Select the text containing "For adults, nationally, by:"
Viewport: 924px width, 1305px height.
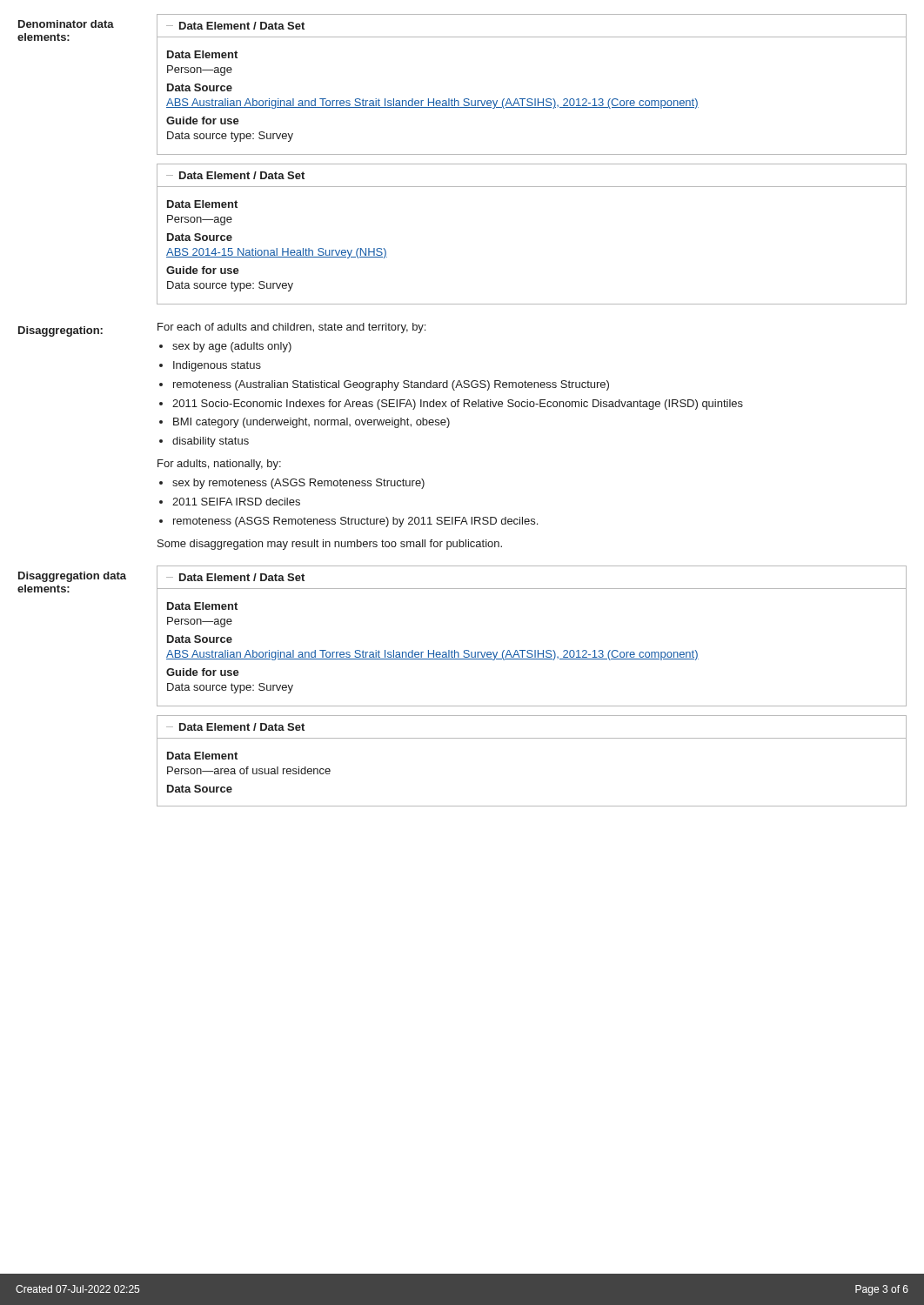click(219, 463)
